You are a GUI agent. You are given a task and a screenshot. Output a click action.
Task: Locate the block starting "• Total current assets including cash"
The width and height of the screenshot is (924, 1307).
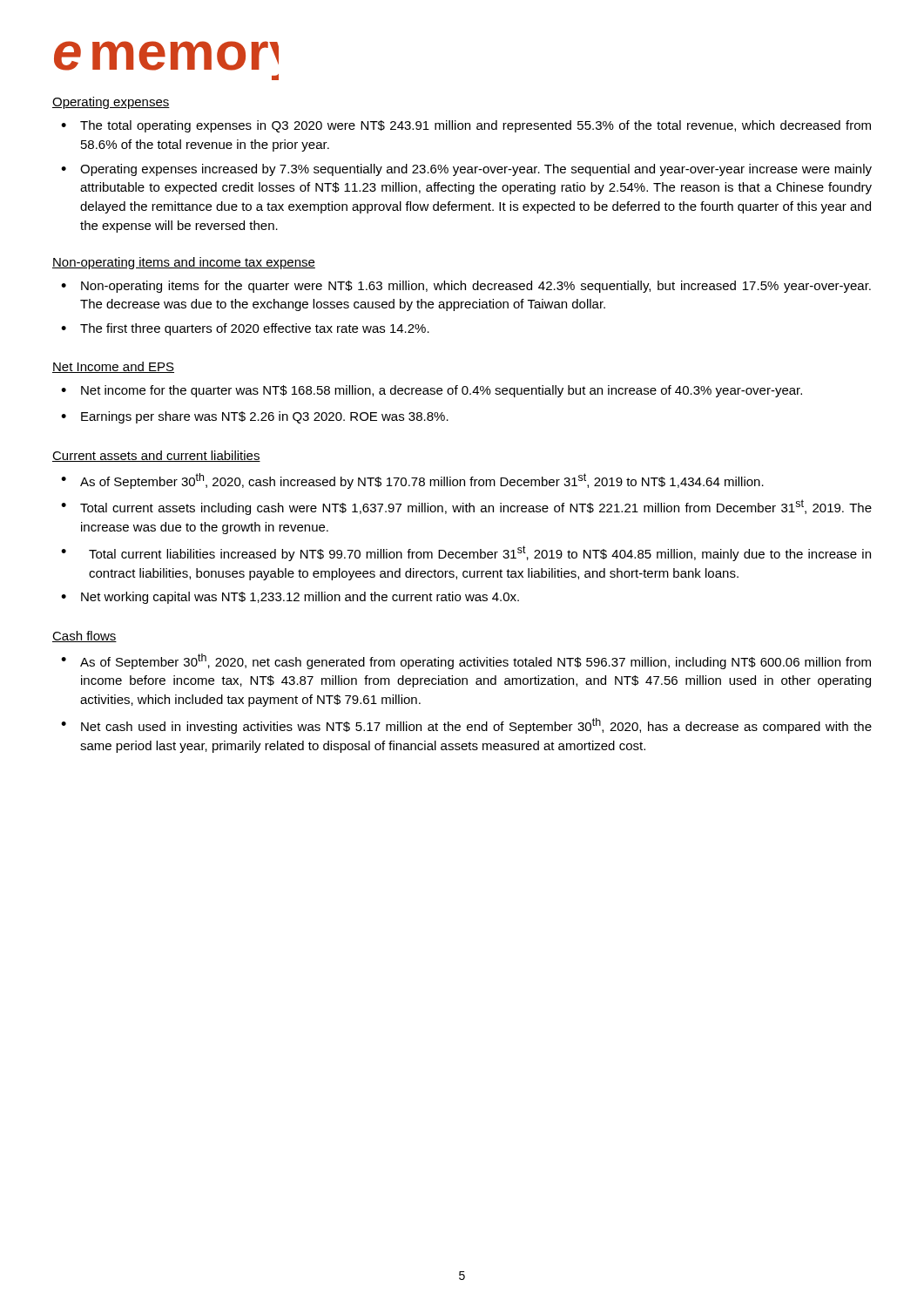(x=466, y=516)
